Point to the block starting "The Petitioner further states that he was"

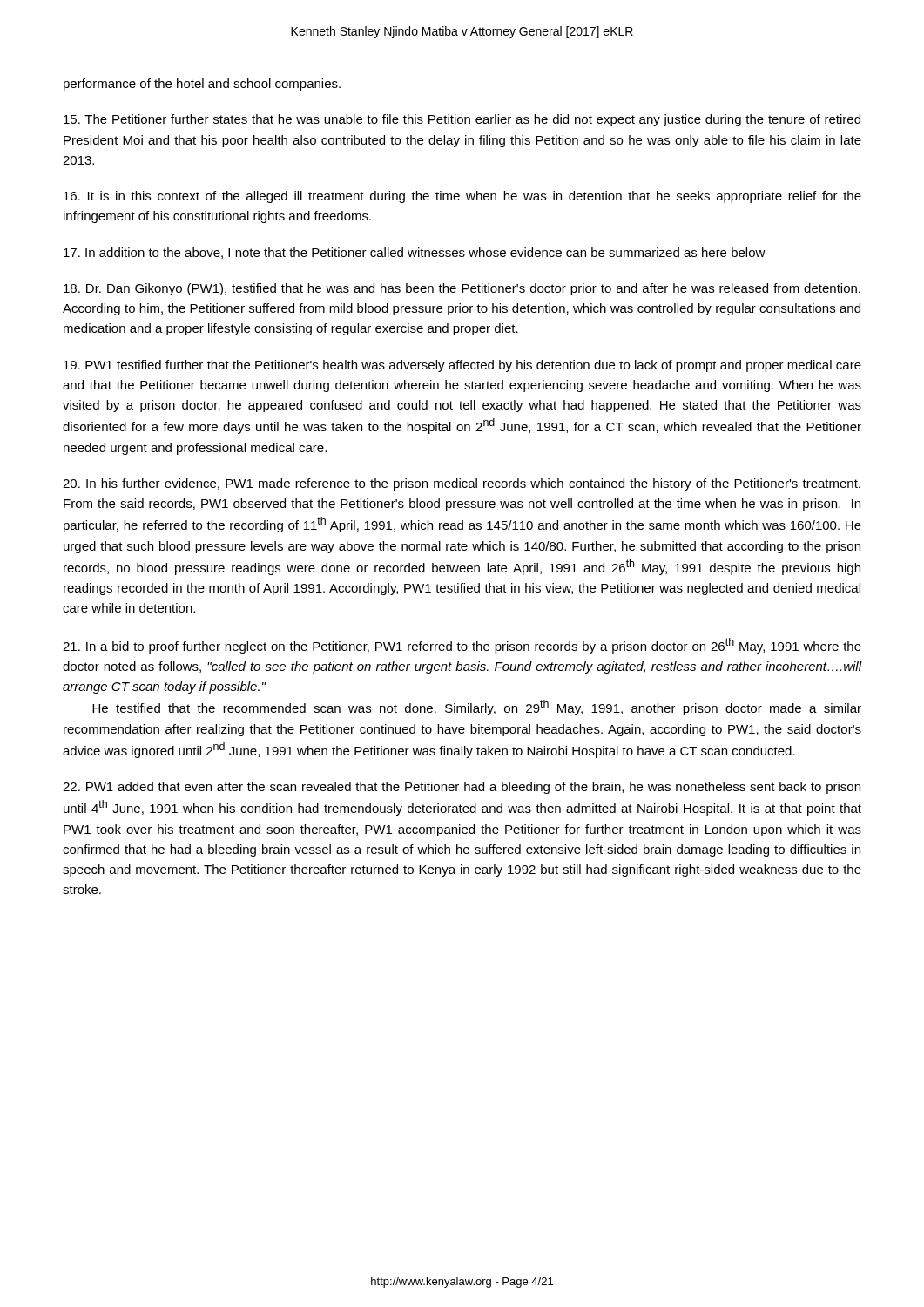(x=462, y=139)
